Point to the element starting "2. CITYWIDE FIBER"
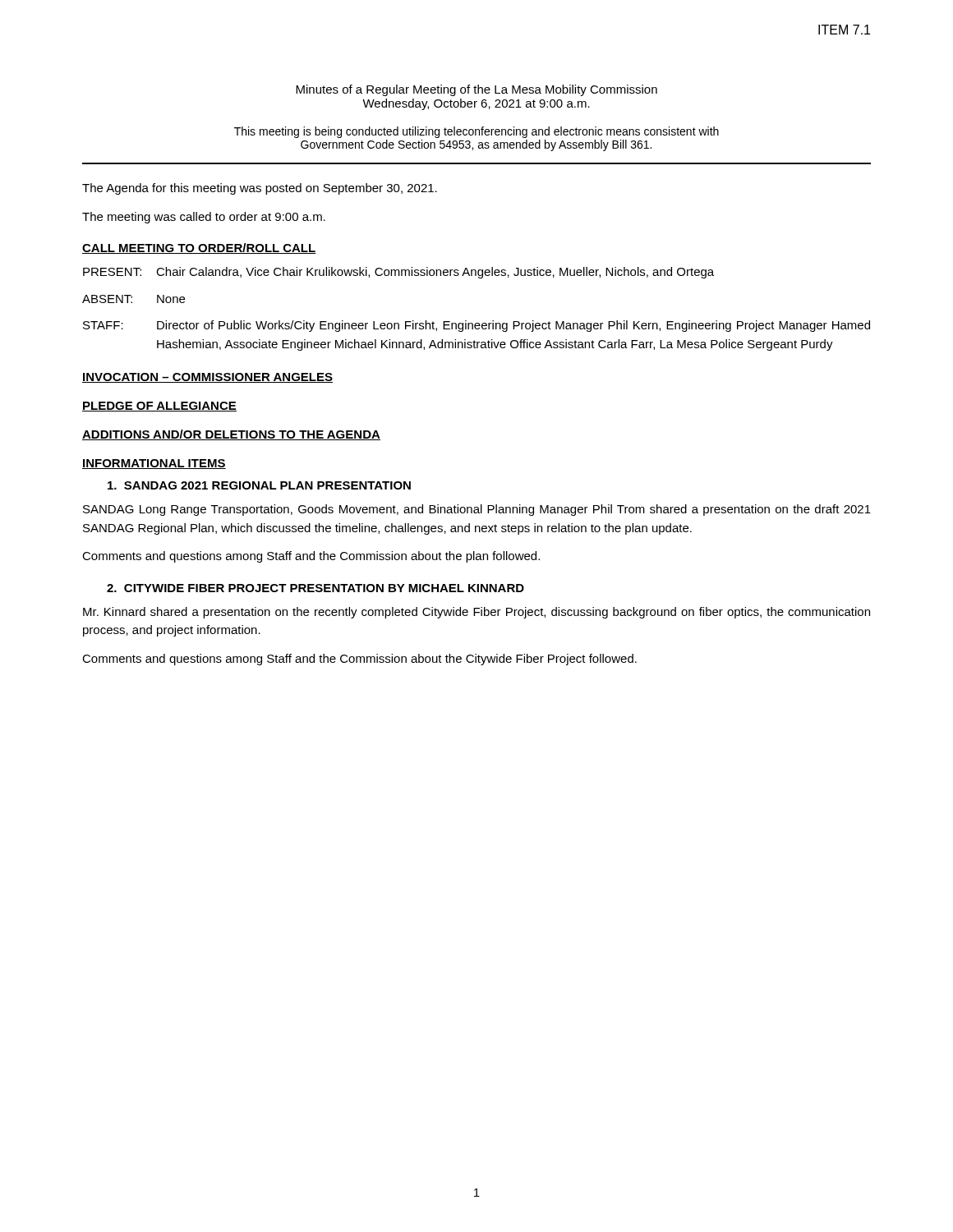 316,587
